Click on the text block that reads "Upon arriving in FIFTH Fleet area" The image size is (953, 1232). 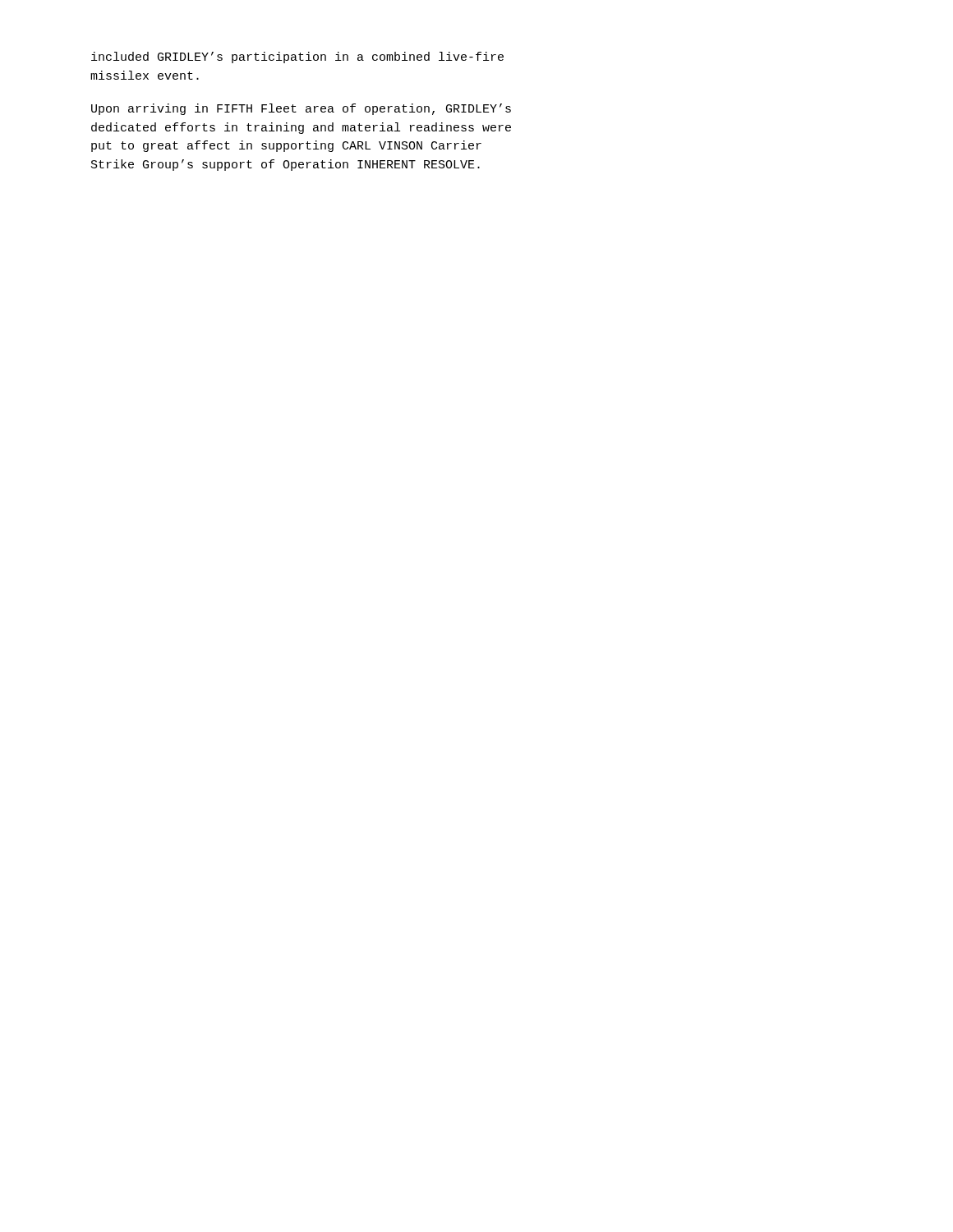[x=301, y=137]
